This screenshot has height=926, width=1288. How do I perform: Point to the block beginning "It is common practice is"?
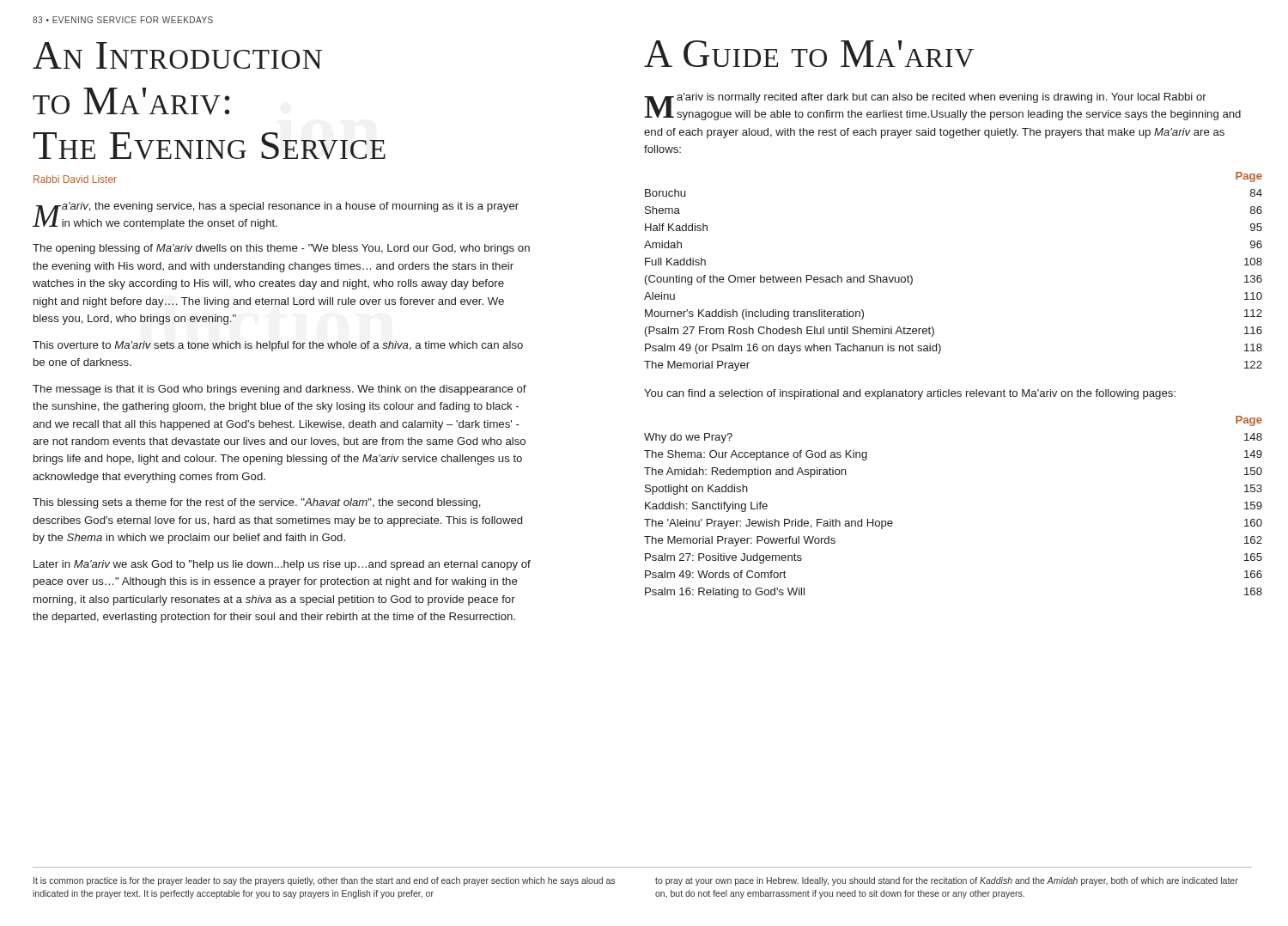324,887
